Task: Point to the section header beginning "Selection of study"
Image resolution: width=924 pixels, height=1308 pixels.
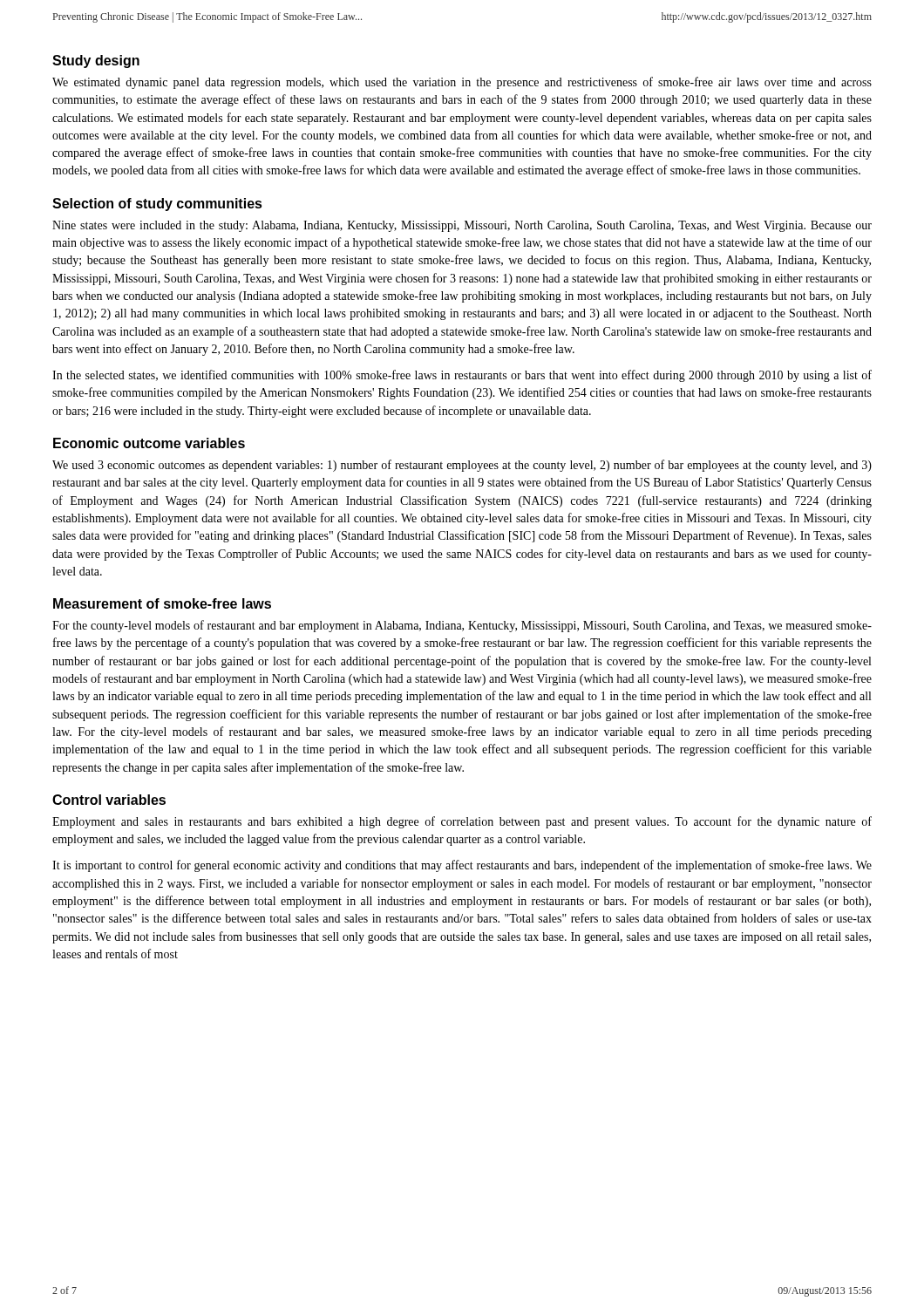Action: pyautogui.click(x=157, y=203)
